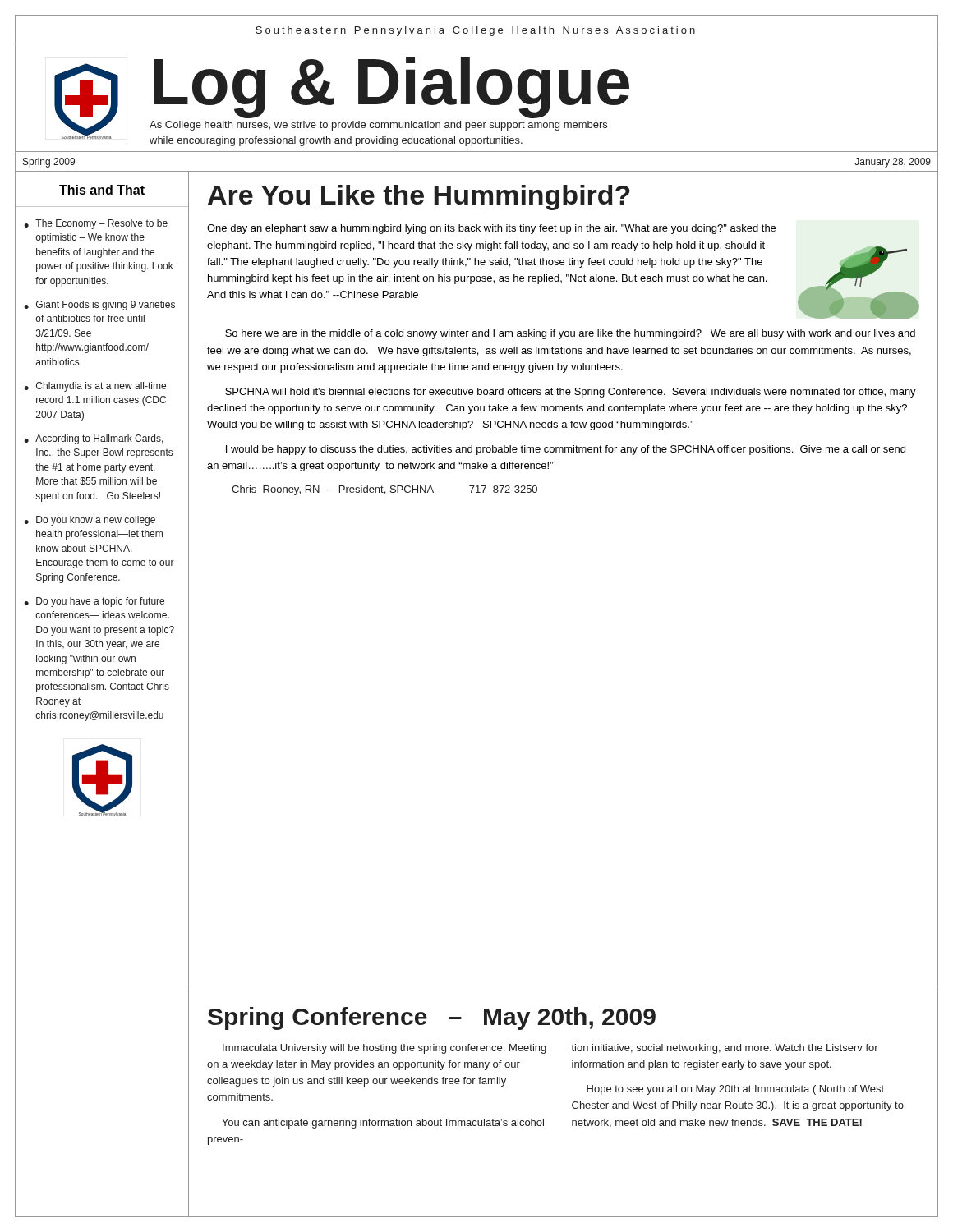Locate the block of text that opens with "As College health nurses, we strive"
Viewport: 953px width, 1232px height.
(x=379, y=132)
